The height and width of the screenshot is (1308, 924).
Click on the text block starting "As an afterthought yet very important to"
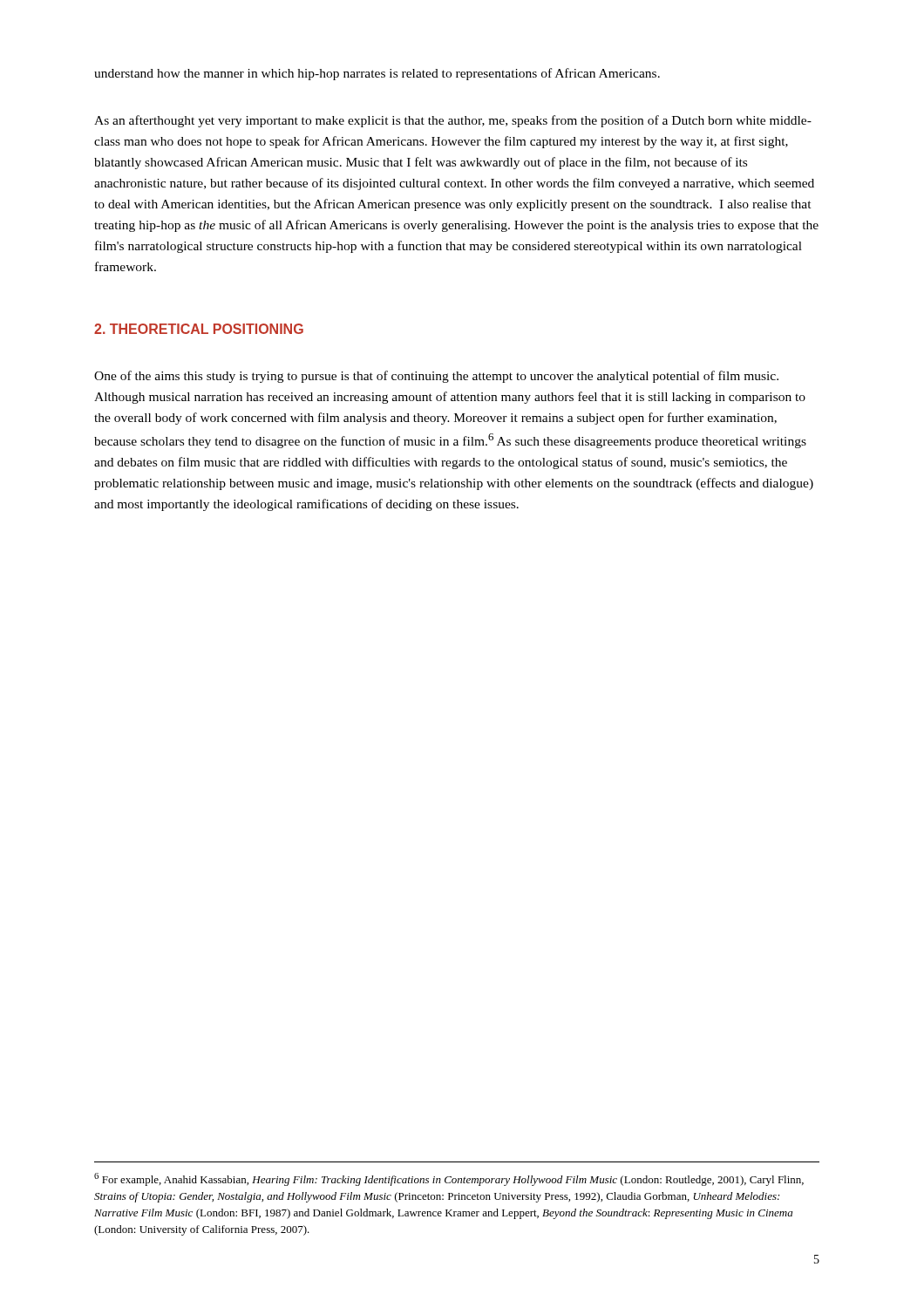(456, 193)
